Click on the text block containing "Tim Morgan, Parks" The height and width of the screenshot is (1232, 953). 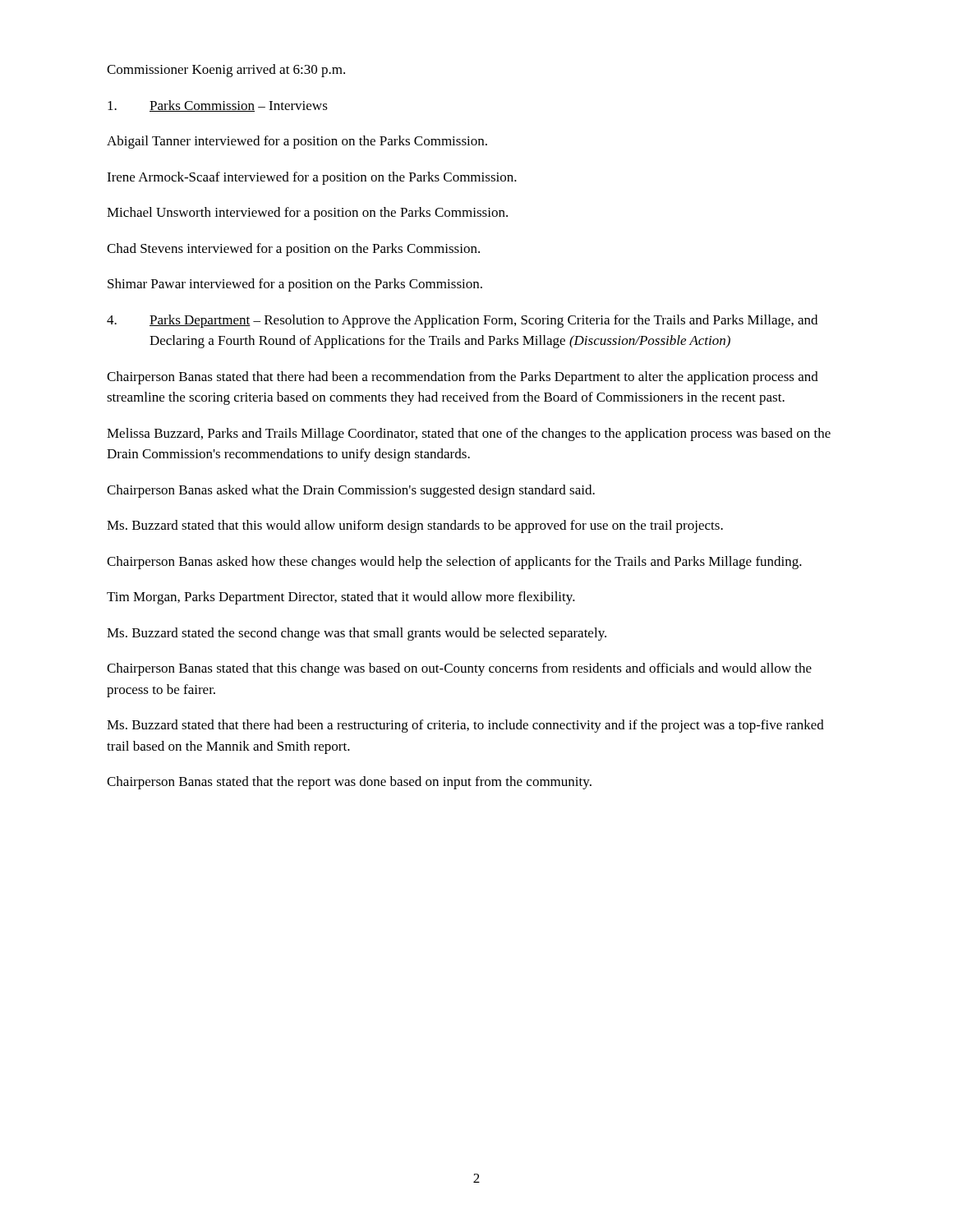coord(341,597)
